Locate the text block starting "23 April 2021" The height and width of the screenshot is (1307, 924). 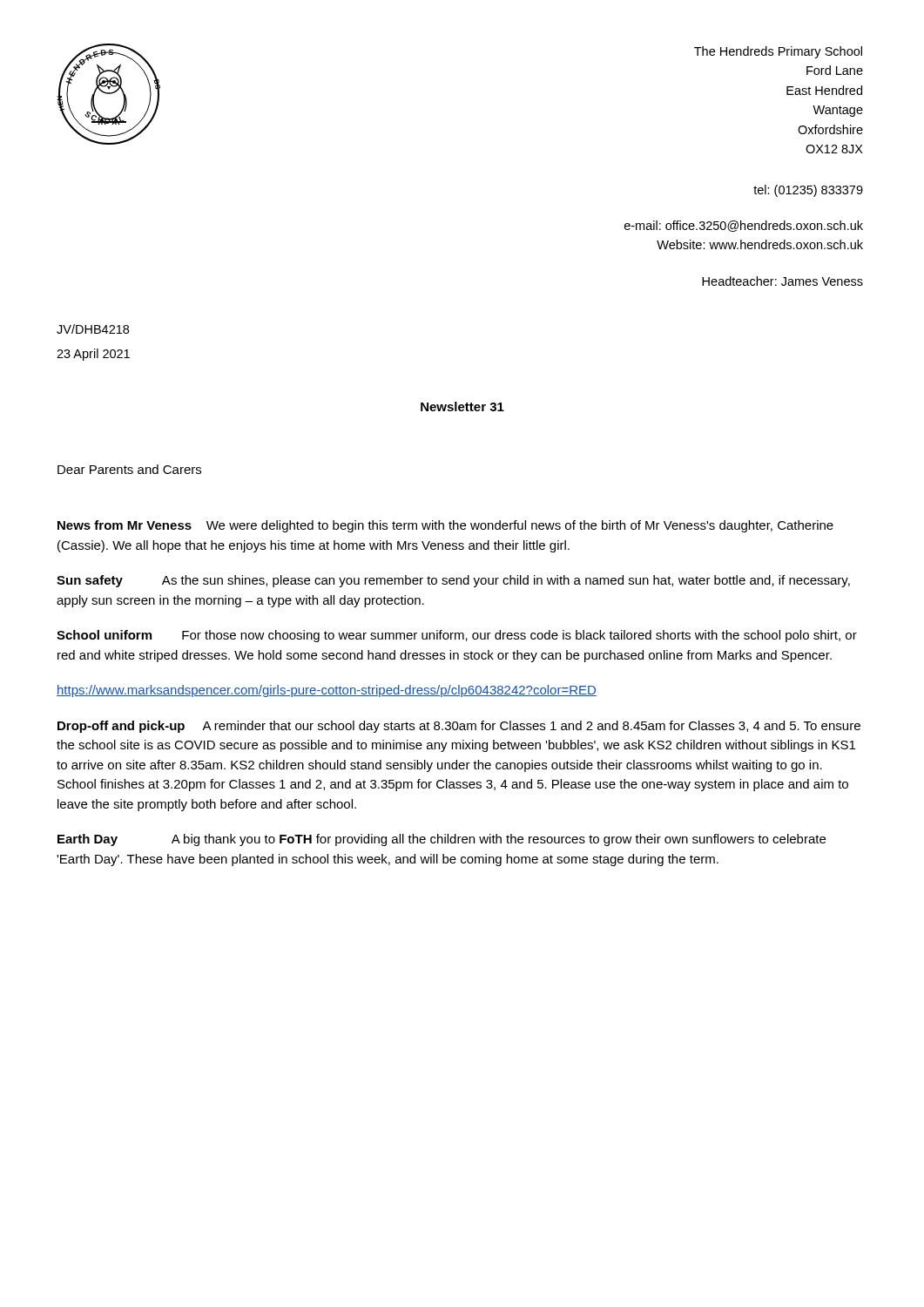(94, 354)
